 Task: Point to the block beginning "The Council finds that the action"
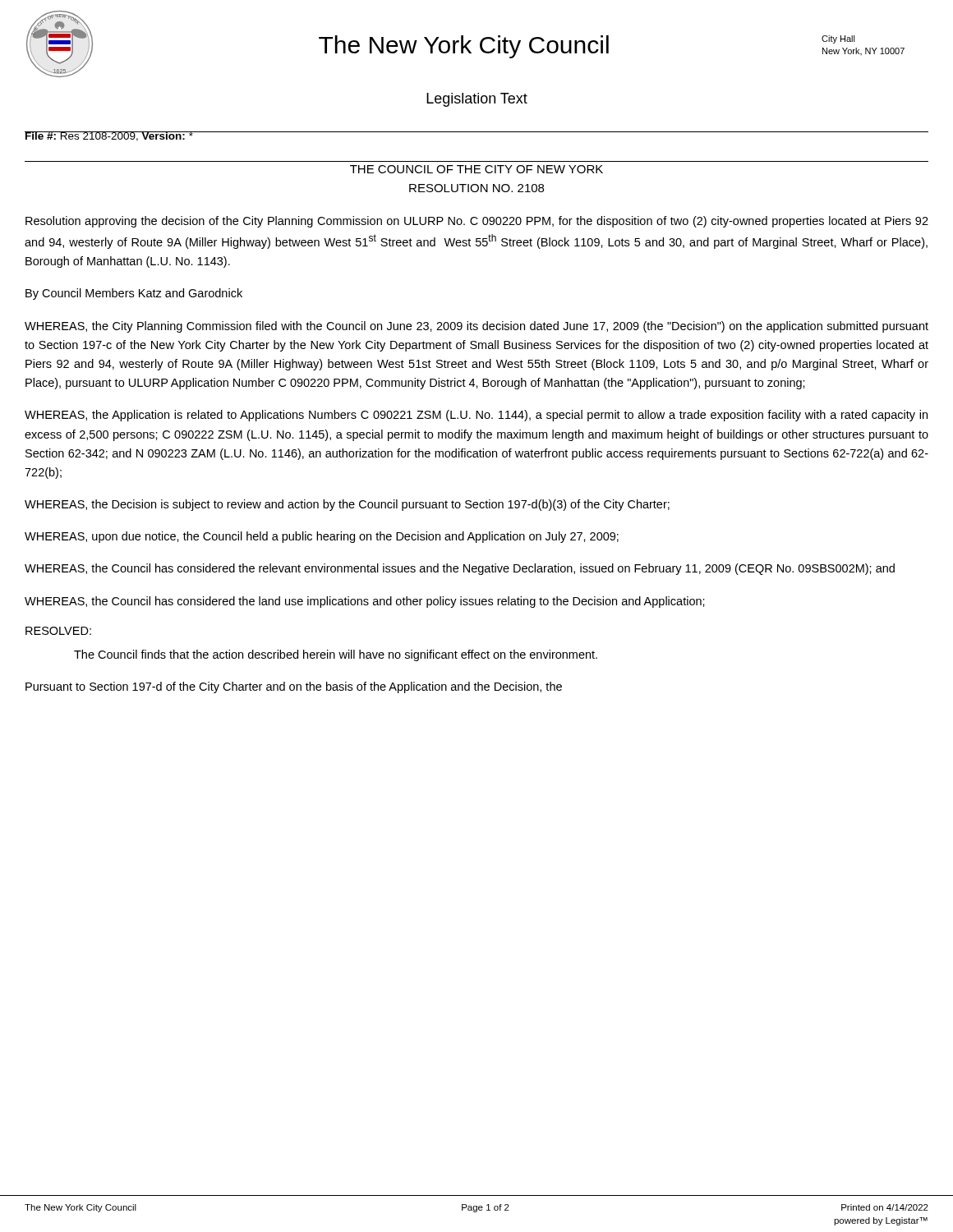336,654
